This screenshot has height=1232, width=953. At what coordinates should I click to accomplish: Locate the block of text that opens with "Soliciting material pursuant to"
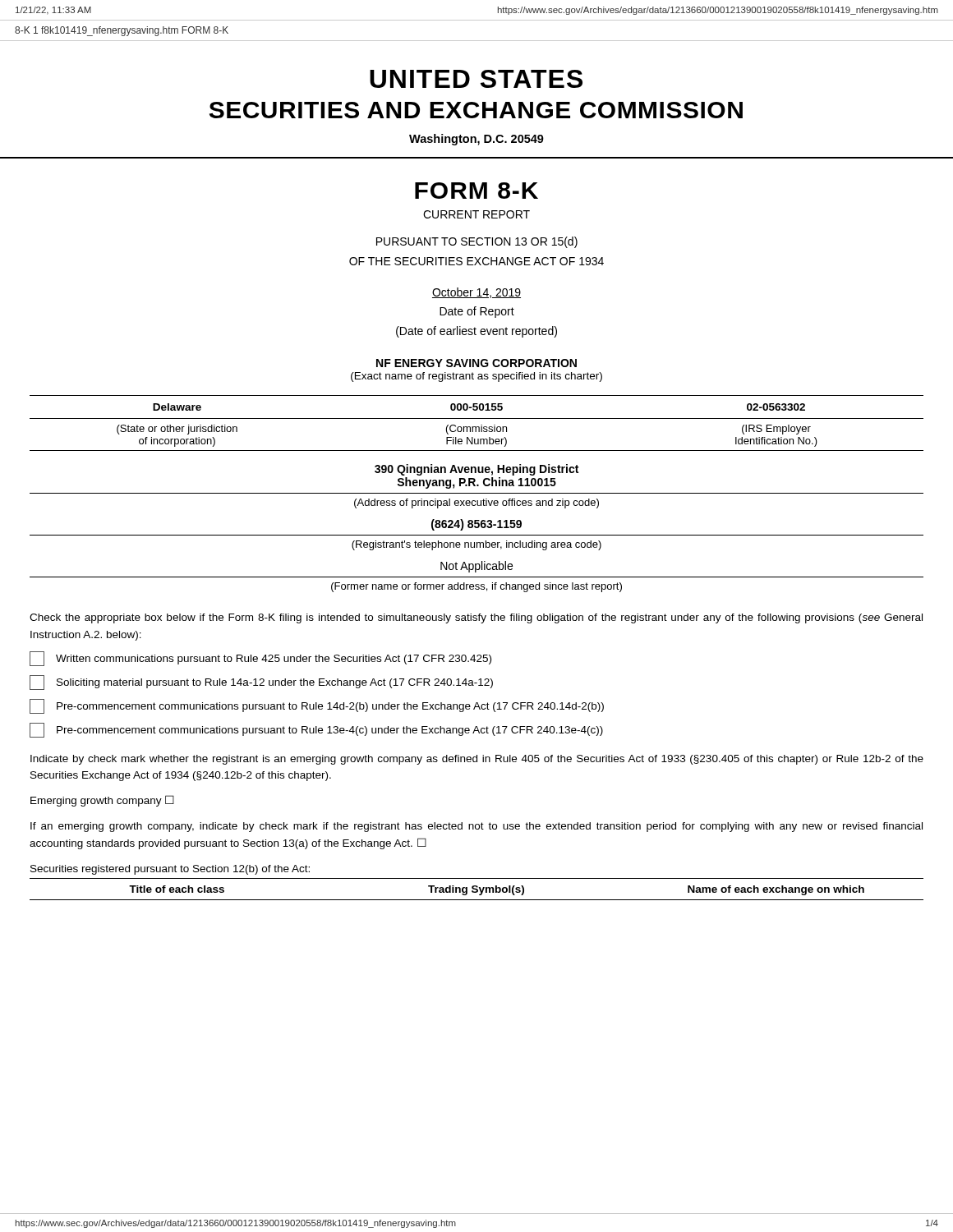(x=262, y=683)
